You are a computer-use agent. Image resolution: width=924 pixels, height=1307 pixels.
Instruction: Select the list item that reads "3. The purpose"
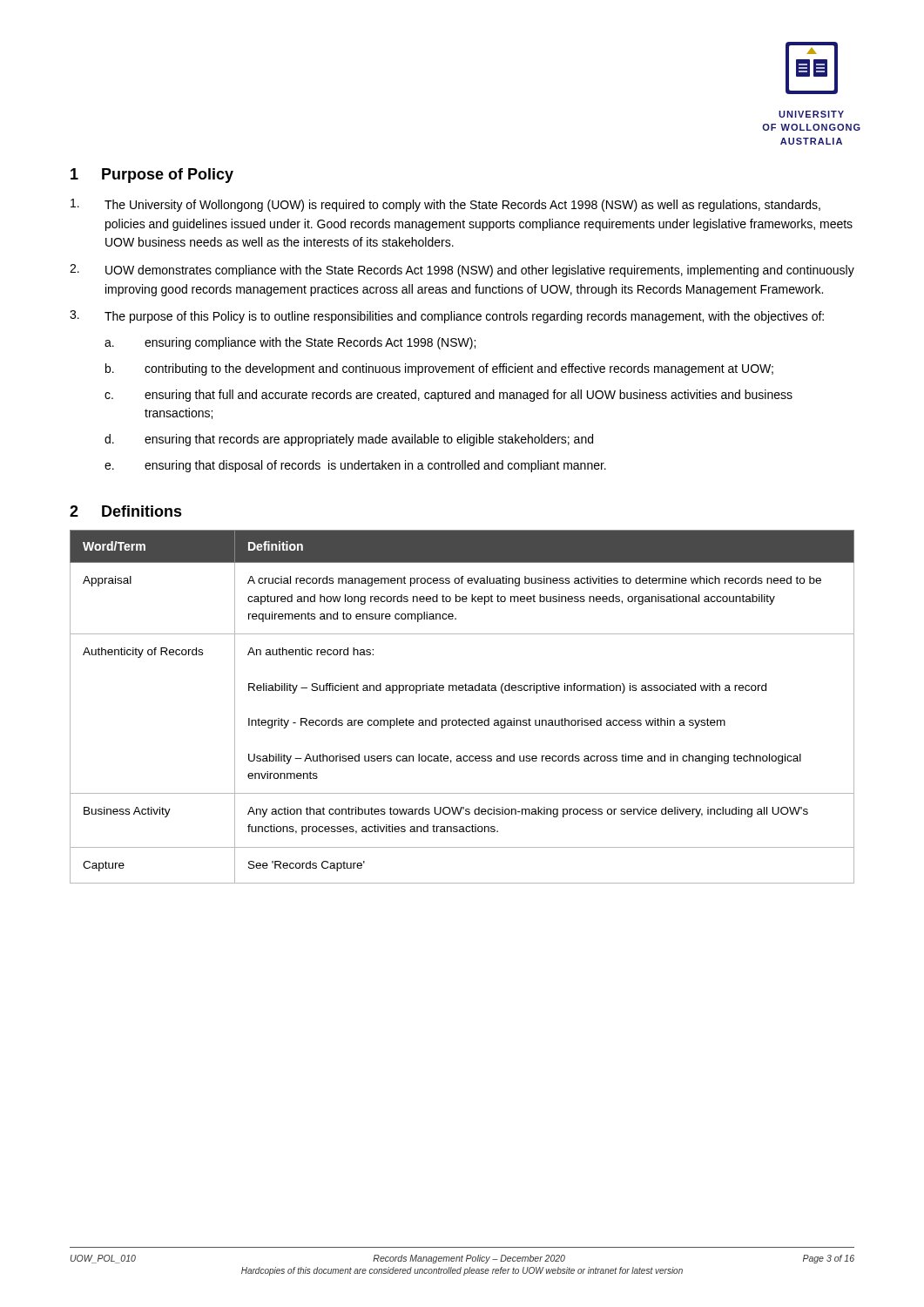462,395
